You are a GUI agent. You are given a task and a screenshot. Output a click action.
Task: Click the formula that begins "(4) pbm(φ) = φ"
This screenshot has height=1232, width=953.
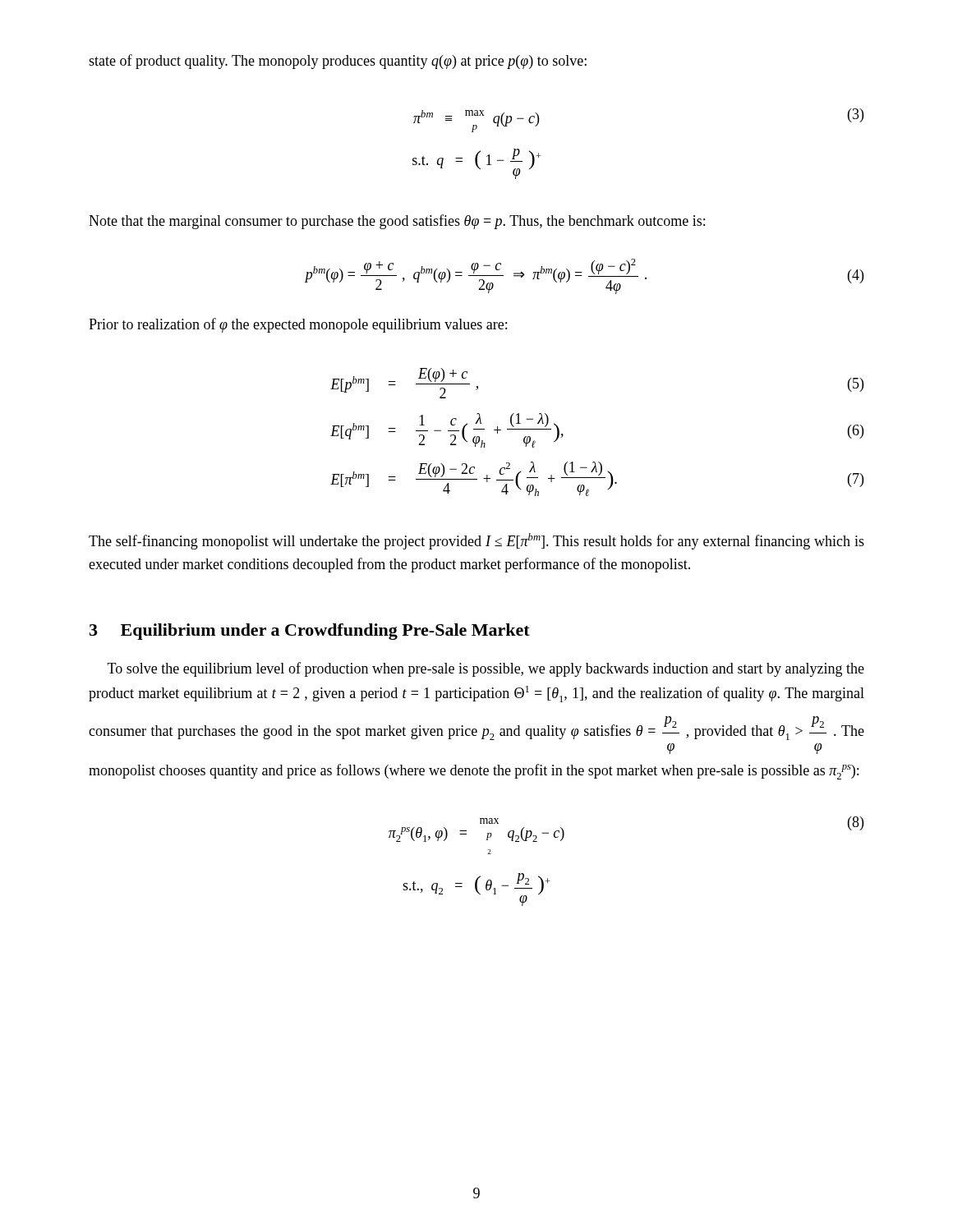[476, 275]
